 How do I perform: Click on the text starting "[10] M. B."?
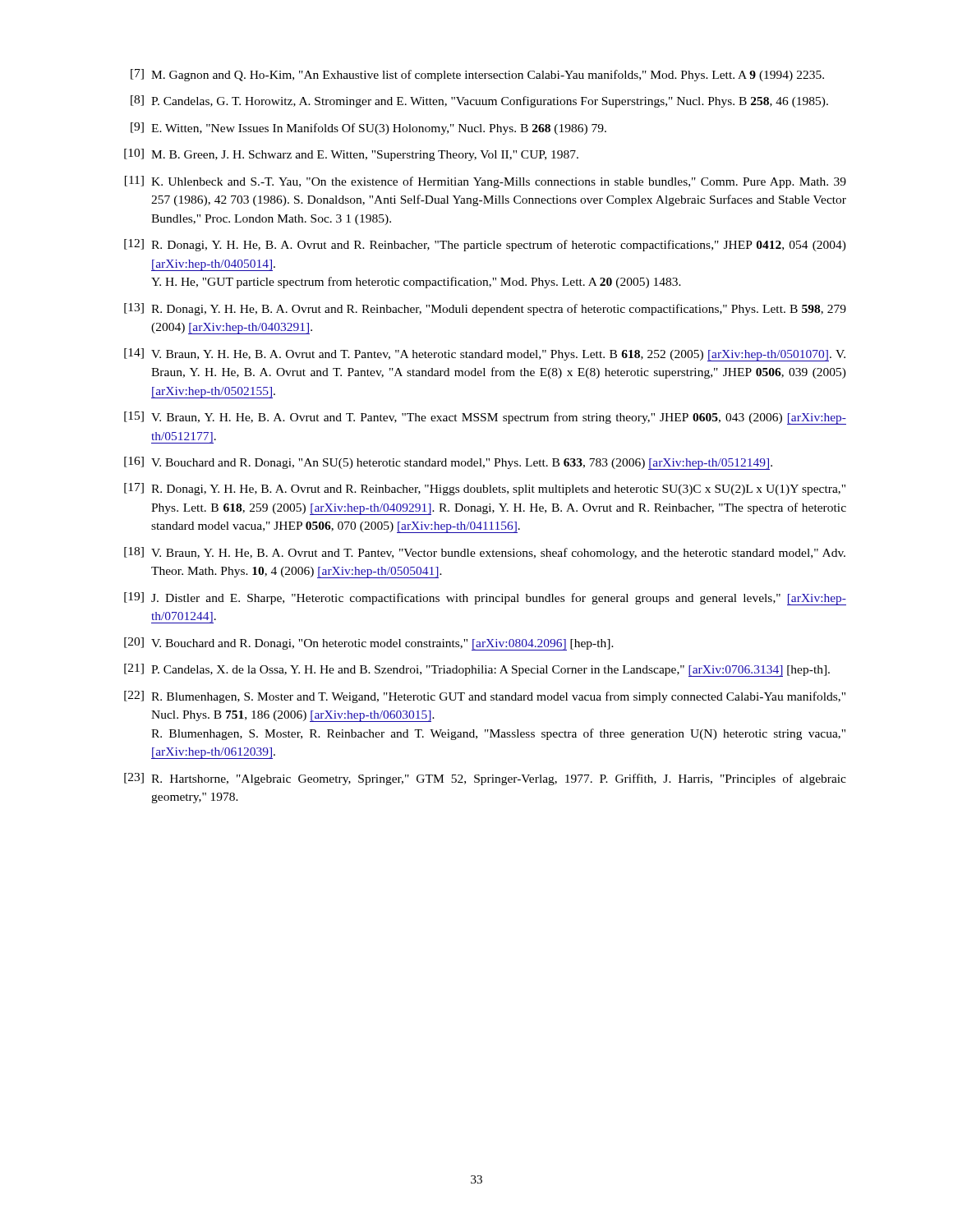tap(476, 155)
